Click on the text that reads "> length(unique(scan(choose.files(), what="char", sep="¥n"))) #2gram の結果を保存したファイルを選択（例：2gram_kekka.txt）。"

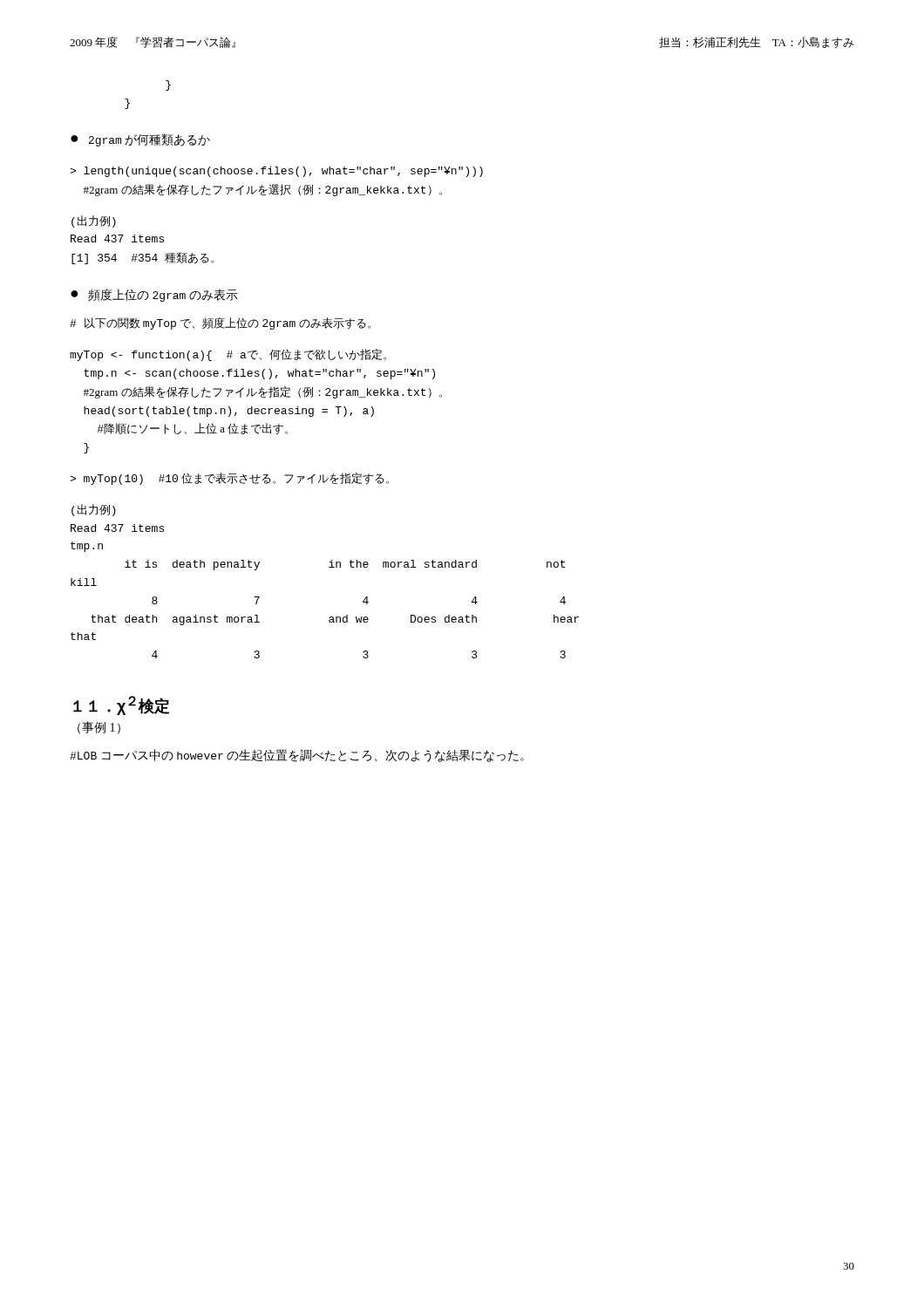462,182
